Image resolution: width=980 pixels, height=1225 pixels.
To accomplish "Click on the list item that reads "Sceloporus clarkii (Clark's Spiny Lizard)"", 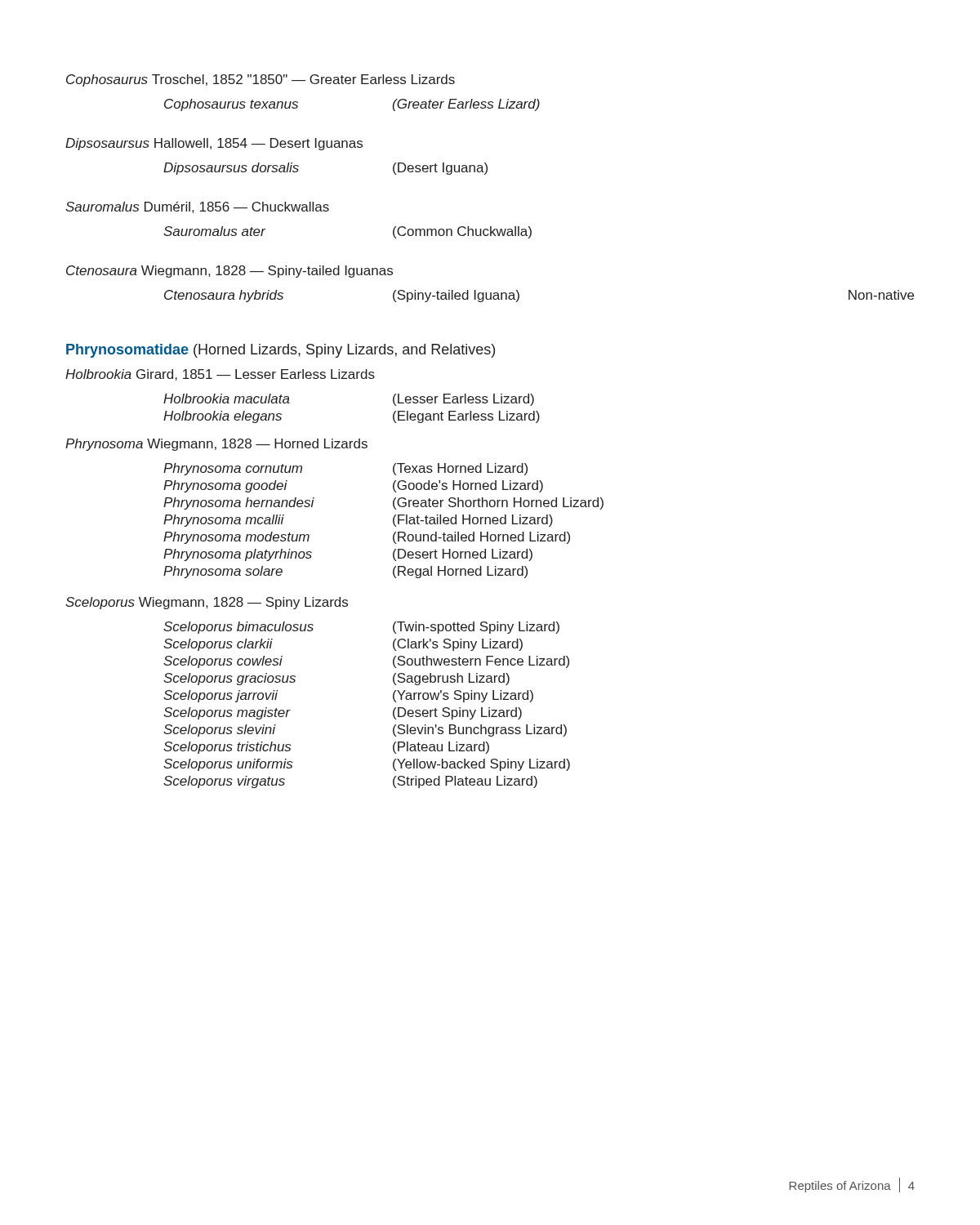I will click(x=539, y=644).
